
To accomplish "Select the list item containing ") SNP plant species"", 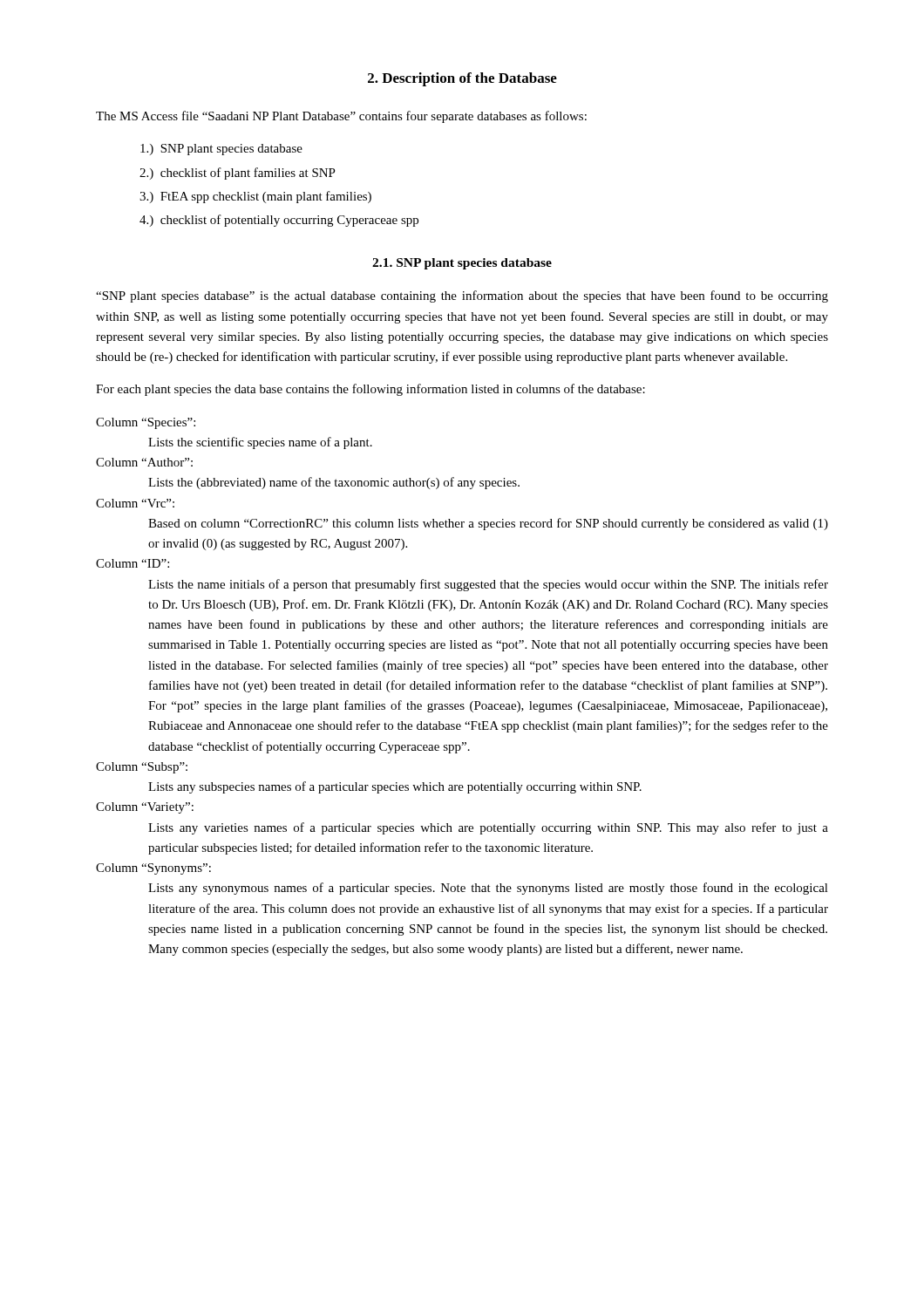I will [221, 148].
